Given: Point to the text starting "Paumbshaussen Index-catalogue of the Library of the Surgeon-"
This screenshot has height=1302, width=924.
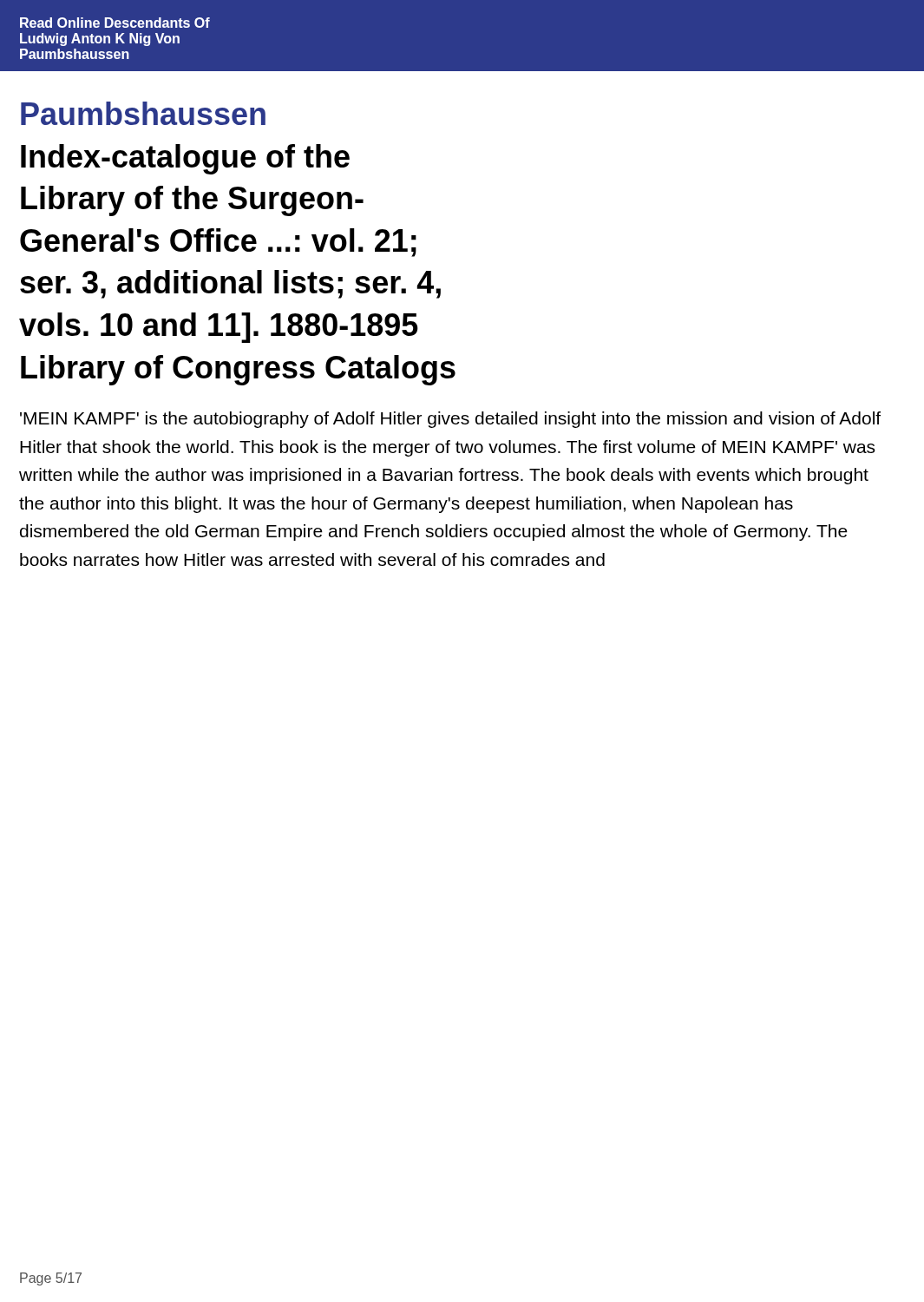Looking at the screenshot, I should [238, 241].
